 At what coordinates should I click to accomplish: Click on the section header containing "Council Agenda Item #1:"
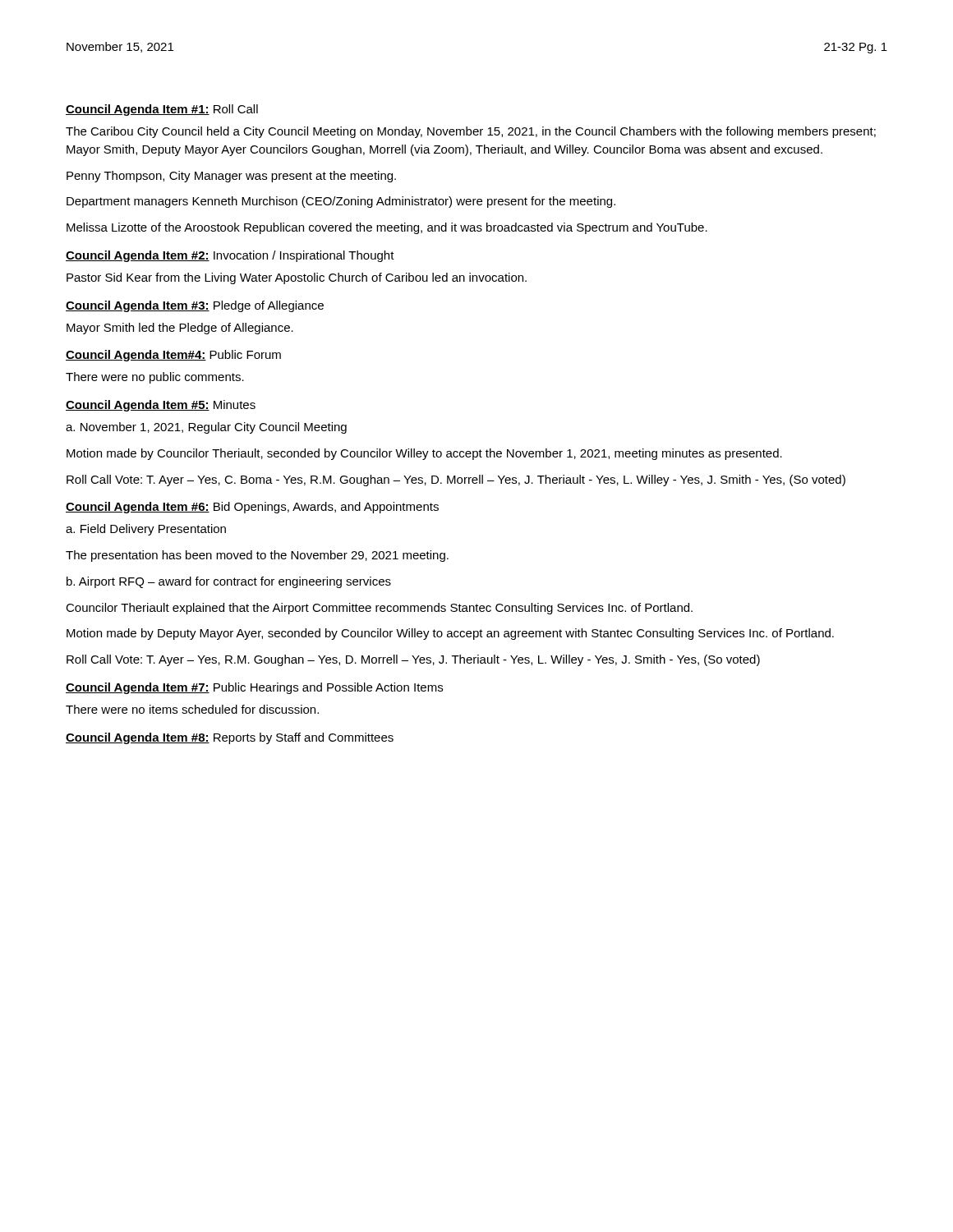[162, 109]
